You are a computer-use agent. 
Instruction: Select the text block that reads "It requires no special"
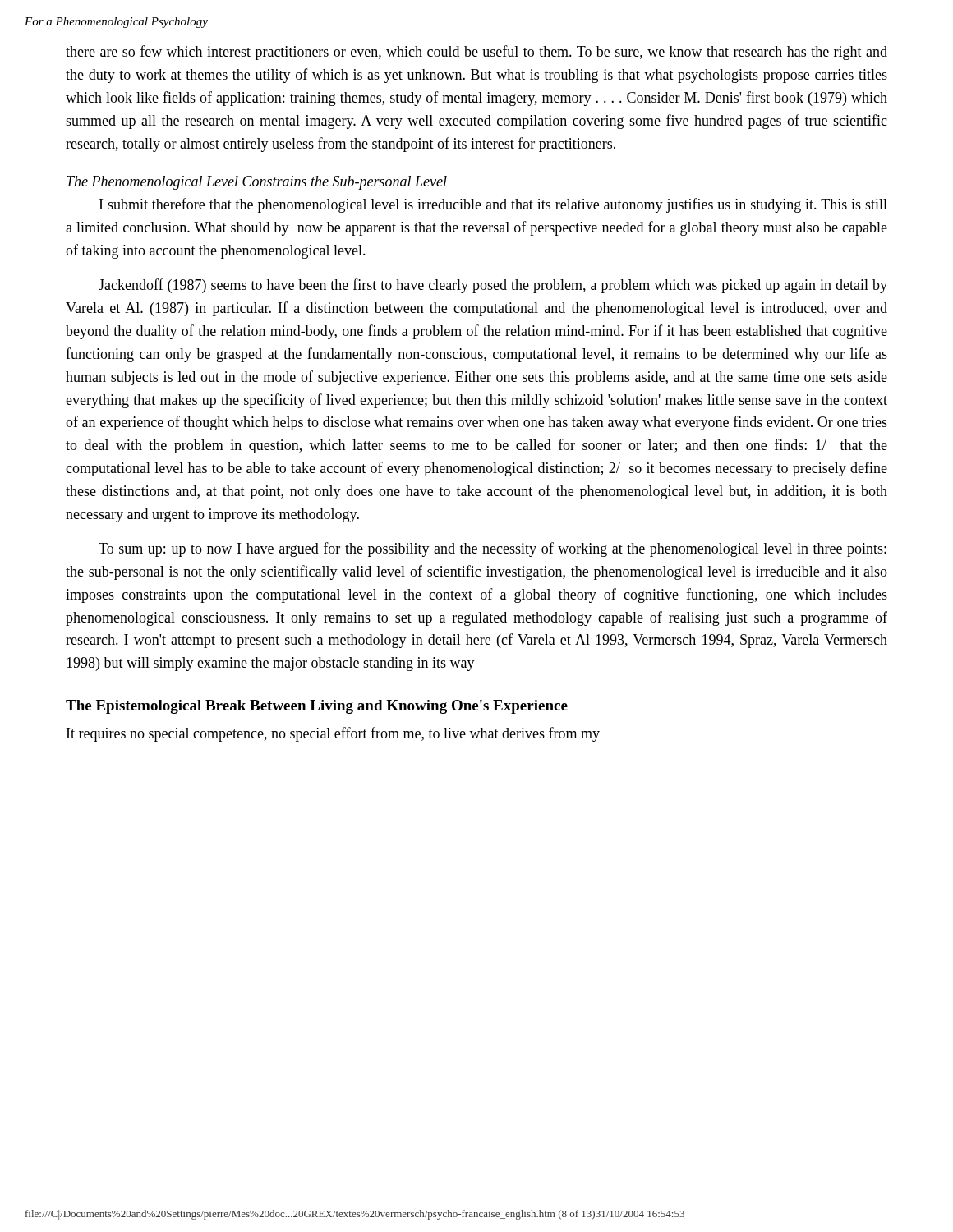(476, 734)
